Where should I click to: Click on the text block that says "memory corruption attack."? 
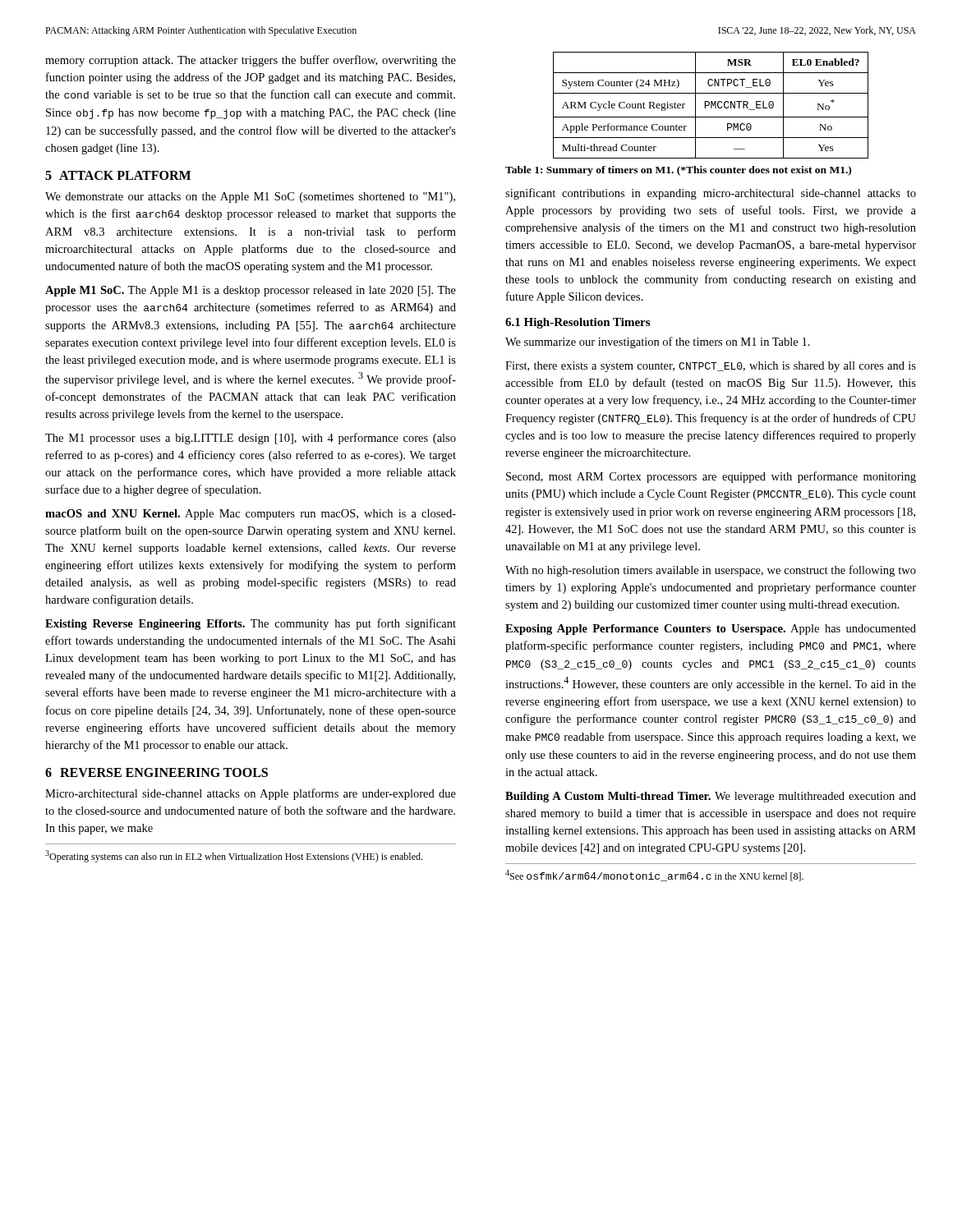(x=251, y=104)
